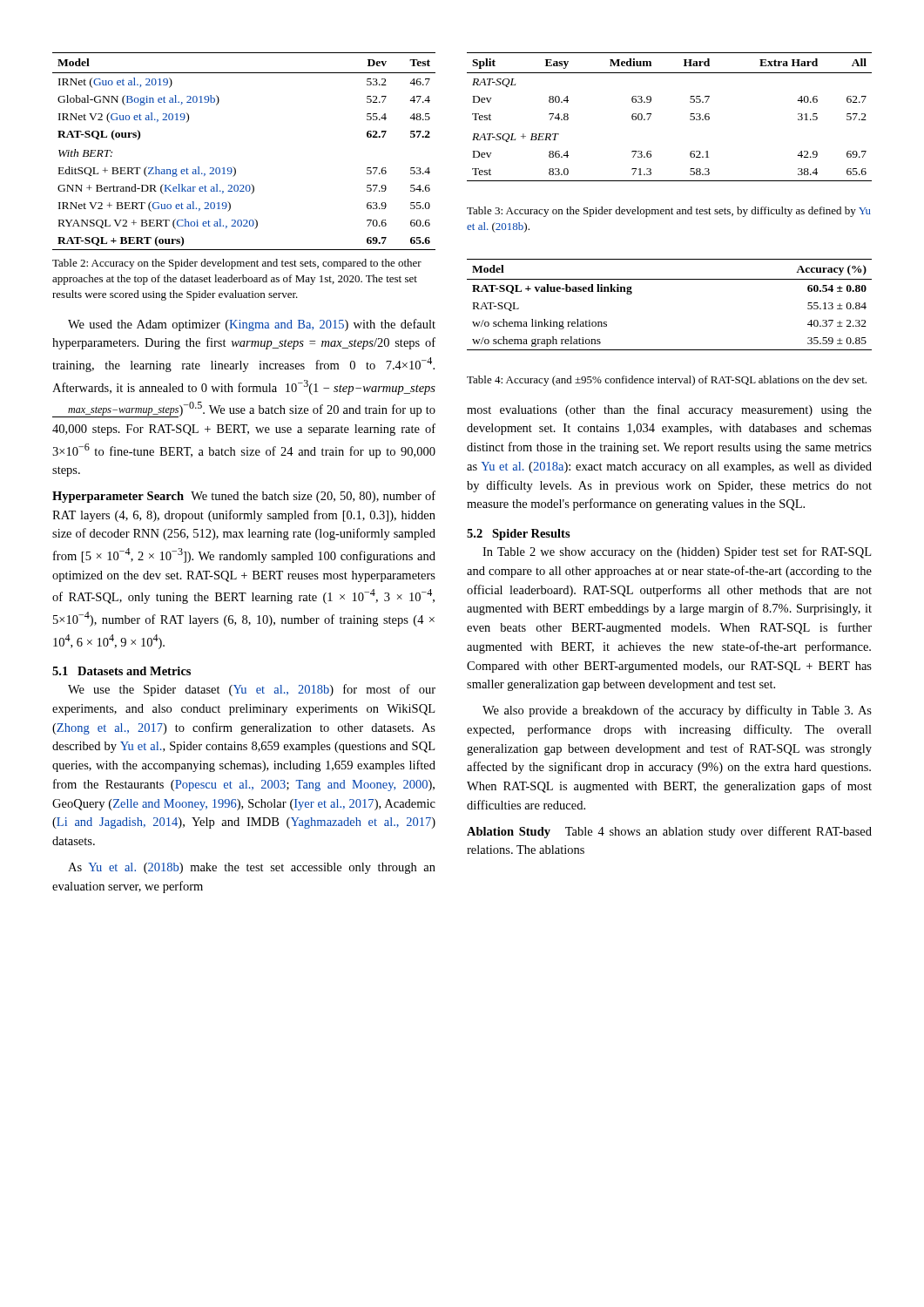Find the block on this page that starts "Hyperparameter Search We tuned the batch size"

[244, 569]
